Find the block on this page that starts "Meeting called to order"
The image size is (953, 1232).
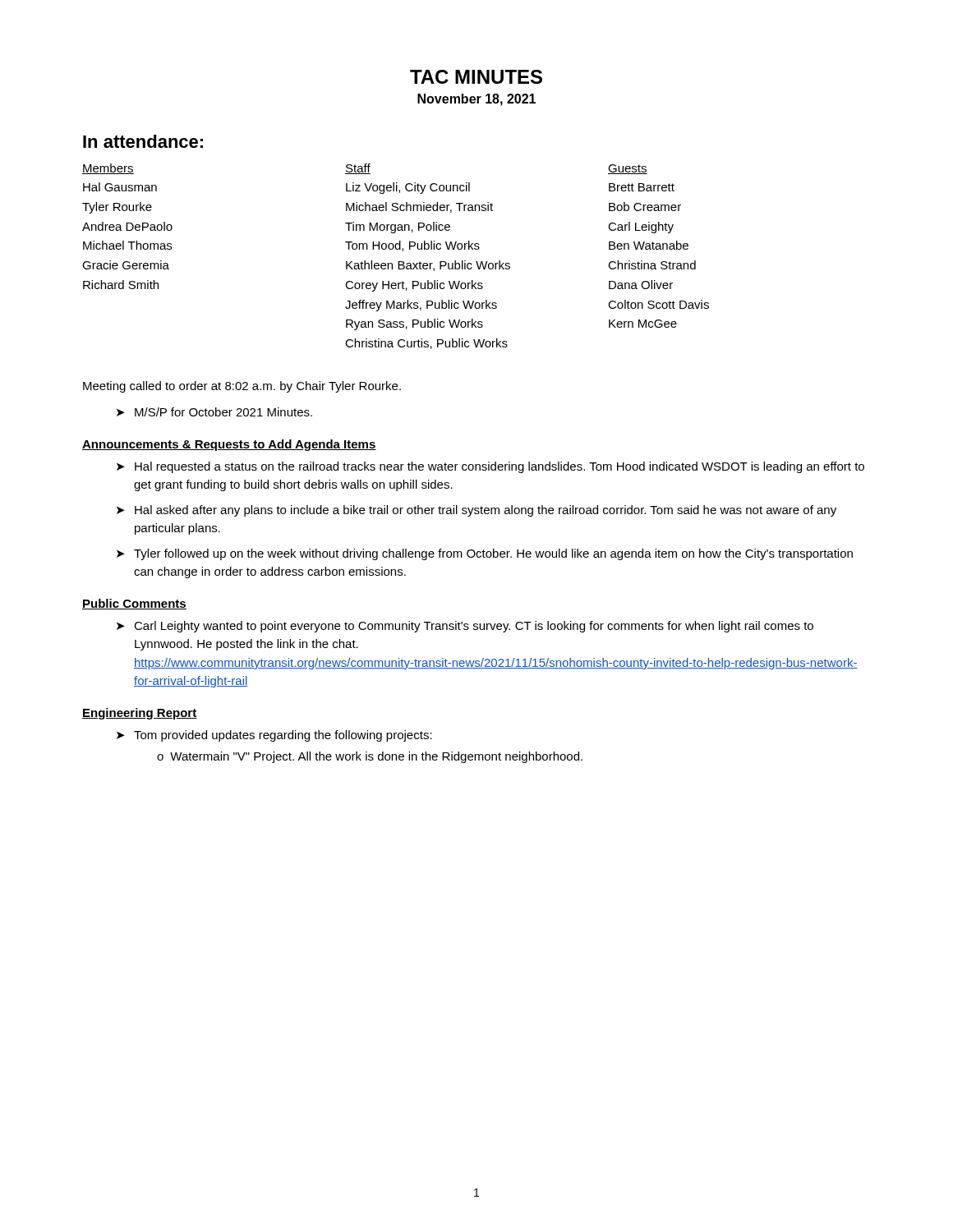(242, 385)
